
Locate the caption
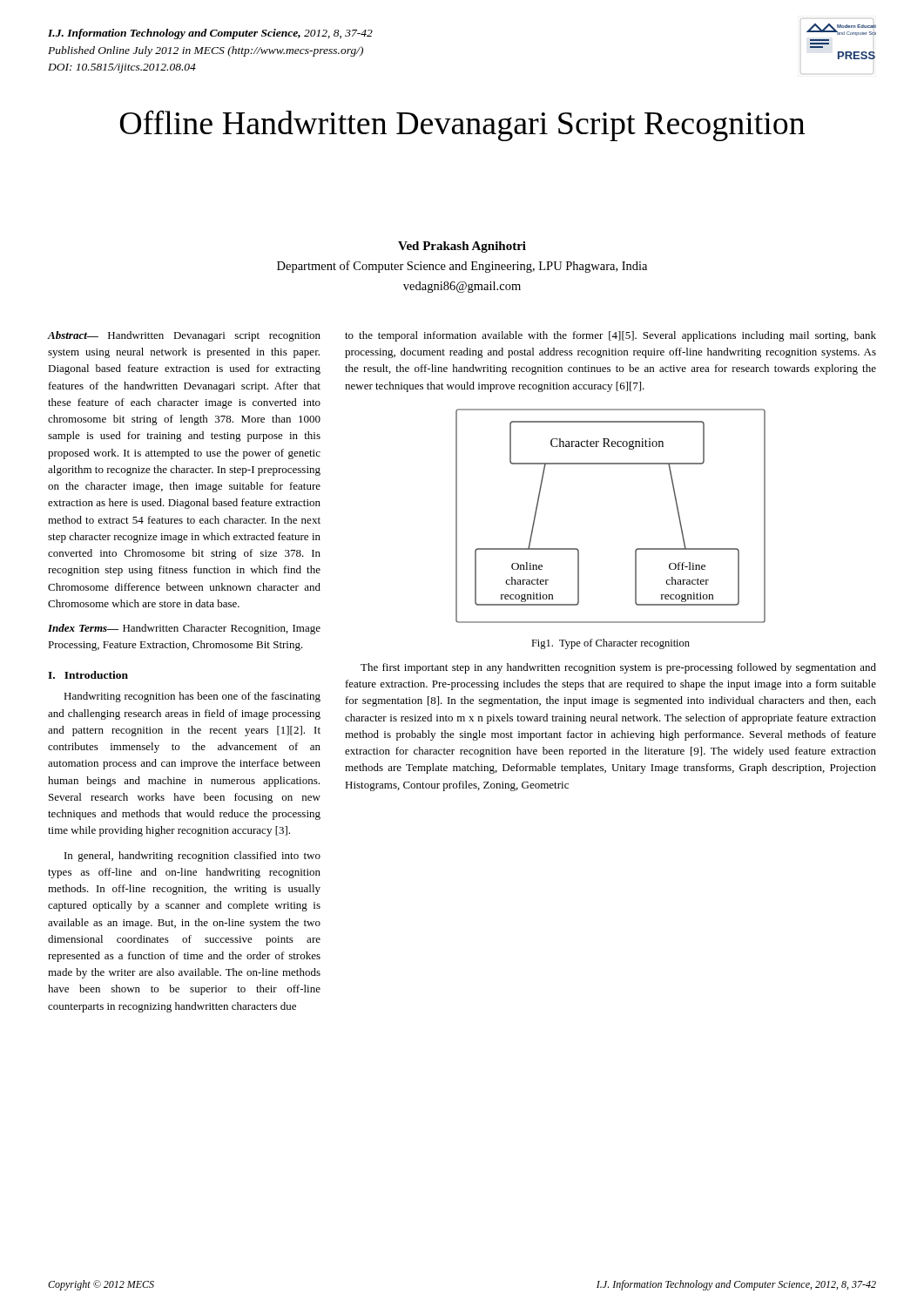click(x=610, y=643)
